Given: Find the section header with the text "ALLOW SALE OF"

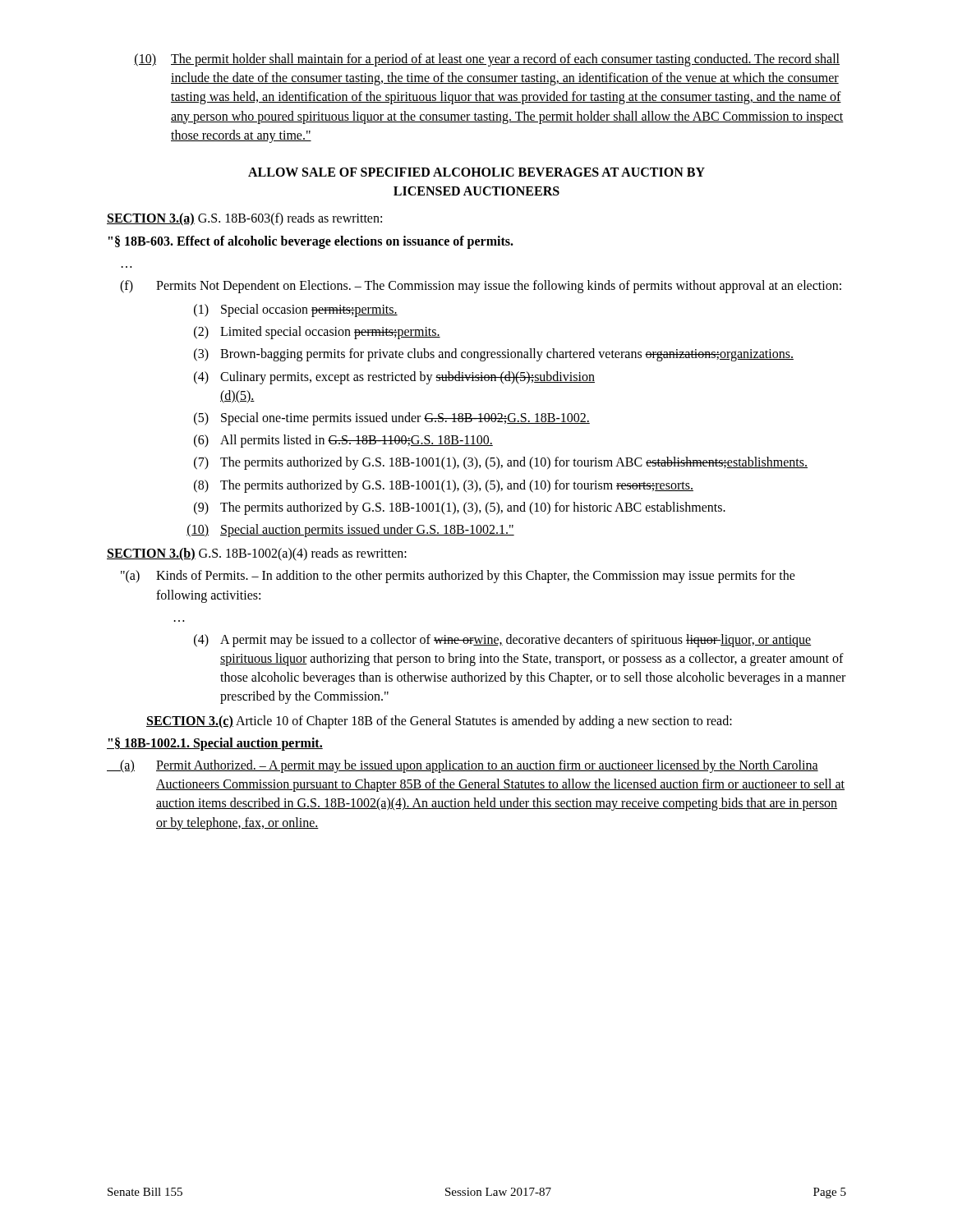Looking at the screenshot, I should coord(476,182).
